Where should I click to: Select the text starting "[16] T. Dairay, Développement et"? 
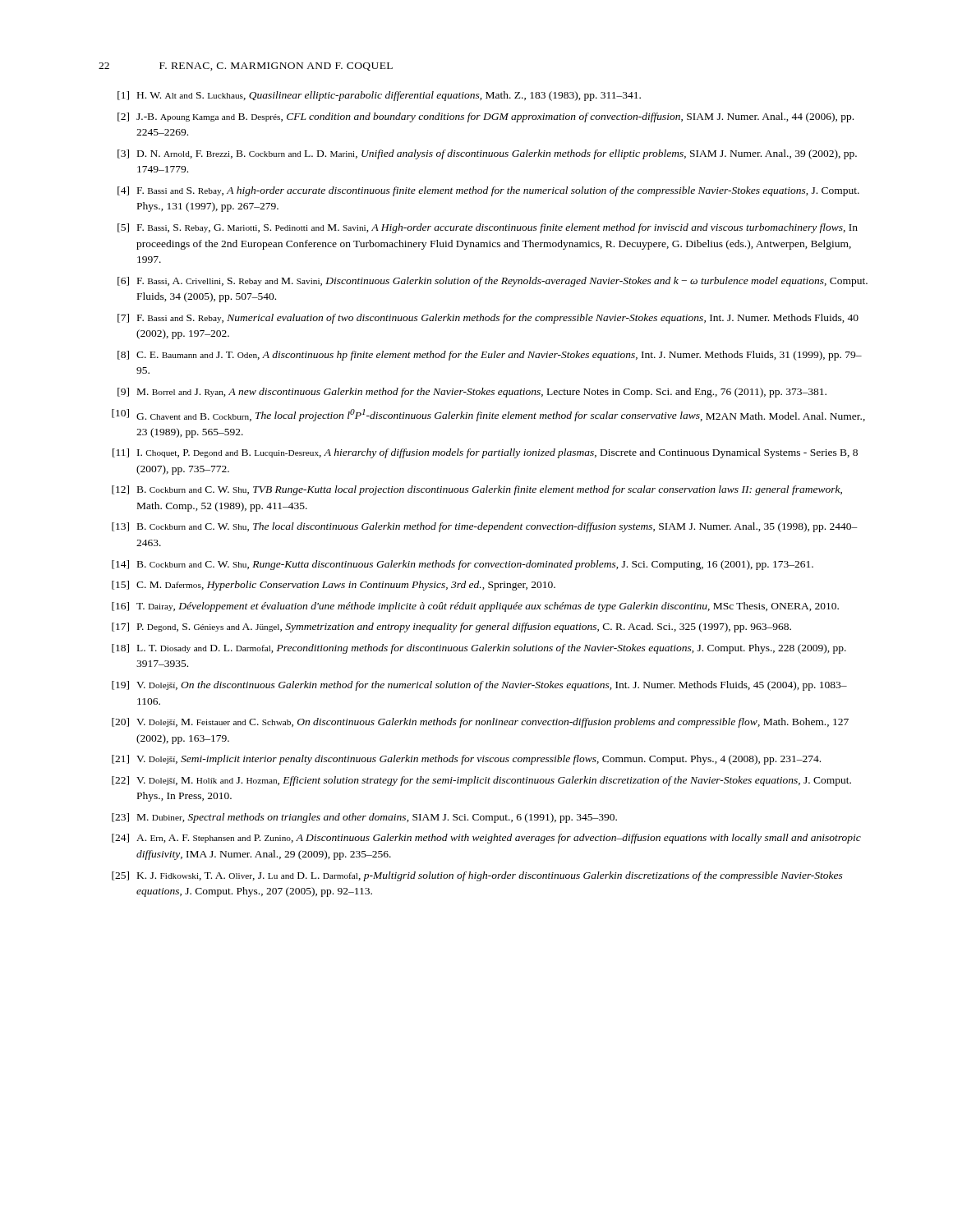(469, 606)
